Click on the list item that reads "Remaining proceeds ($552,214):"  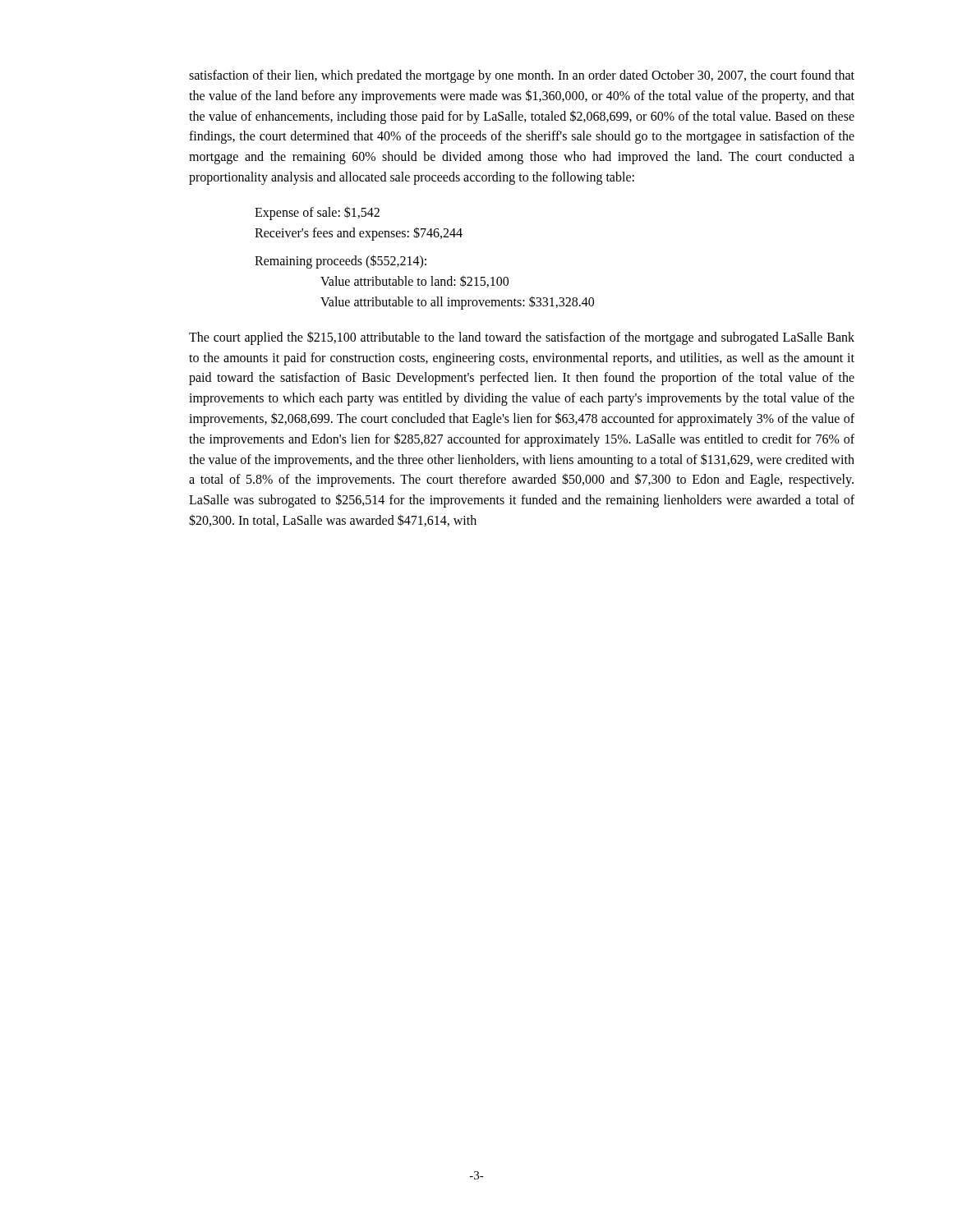point(341,261)
